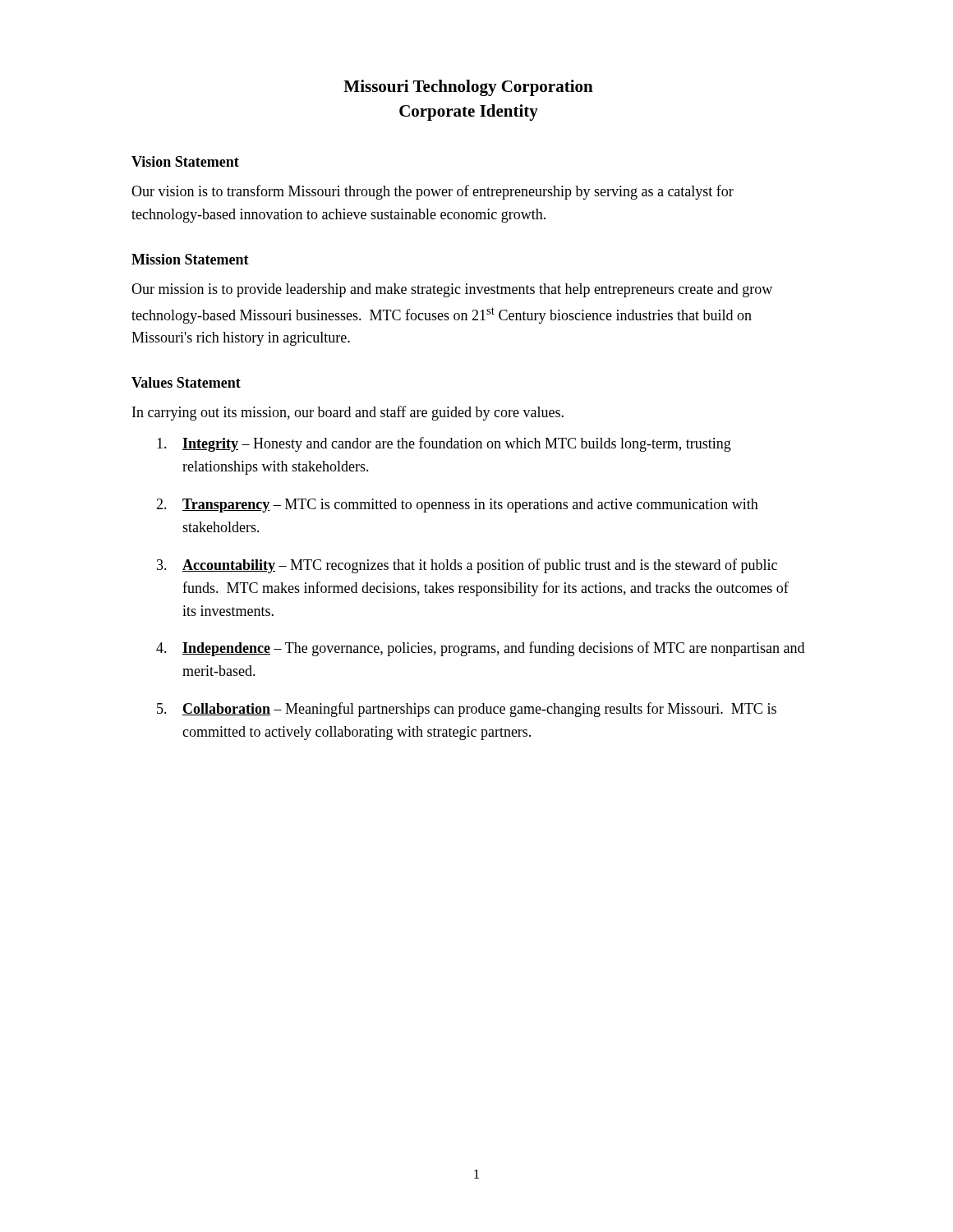Find the title with the text "Missouri Technology Corporation Corporate Identity"
This screenshot has width=953, height=1232.
point(468,99)
